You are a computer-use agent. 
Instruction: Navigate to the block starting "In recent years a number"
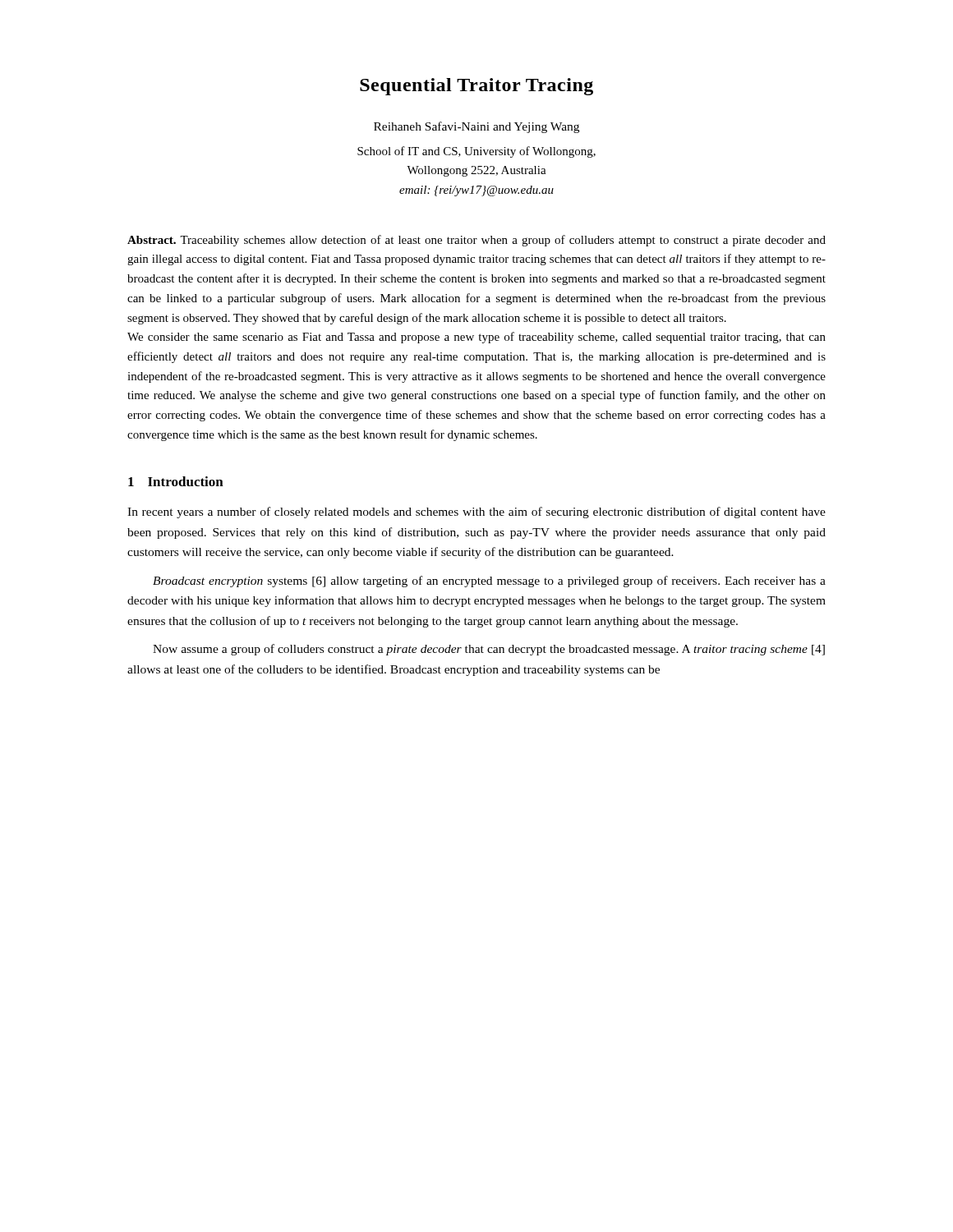tap(476, 591)
